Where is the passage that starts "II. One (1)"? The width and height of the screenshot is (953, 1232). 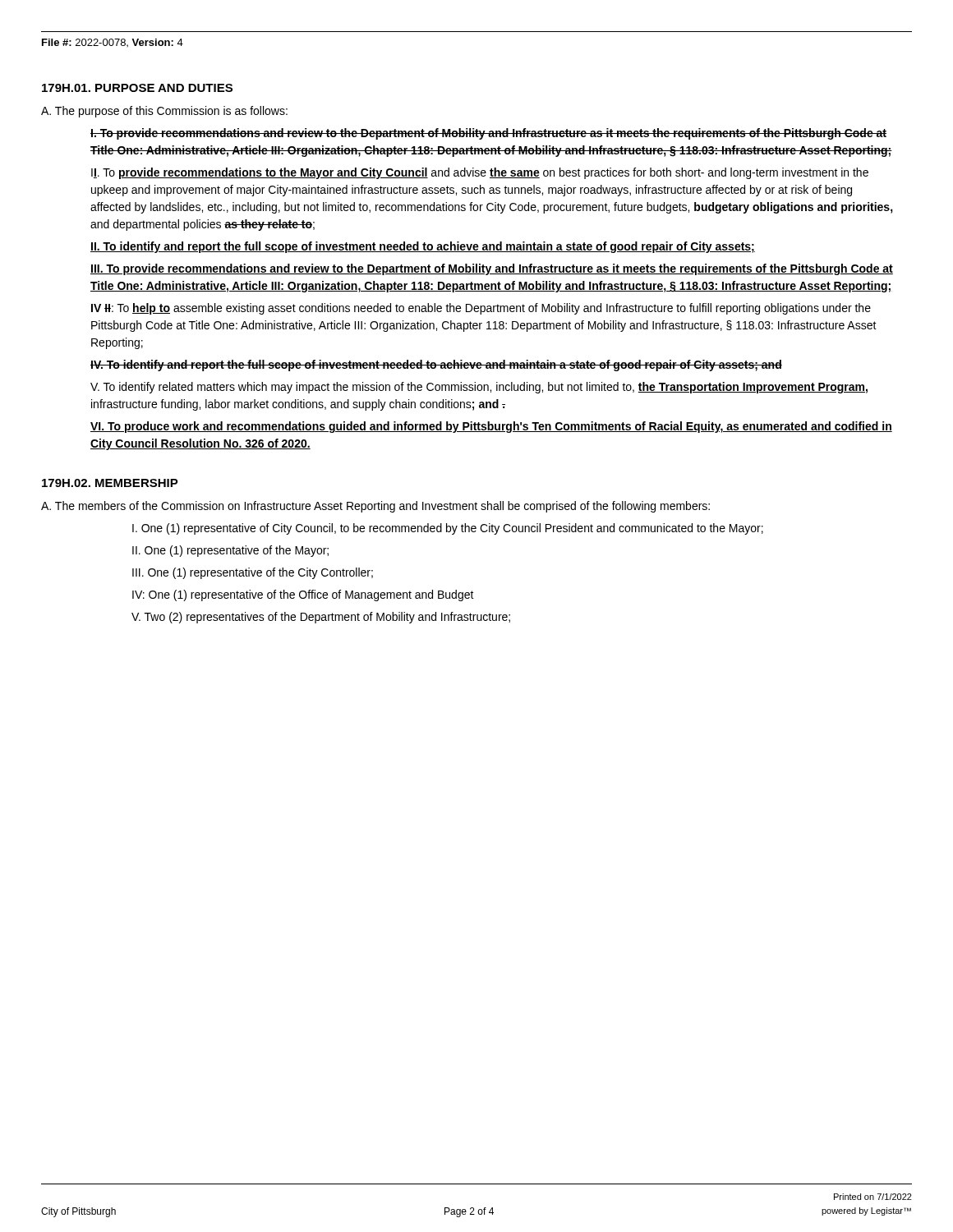(x=231, y=550)
